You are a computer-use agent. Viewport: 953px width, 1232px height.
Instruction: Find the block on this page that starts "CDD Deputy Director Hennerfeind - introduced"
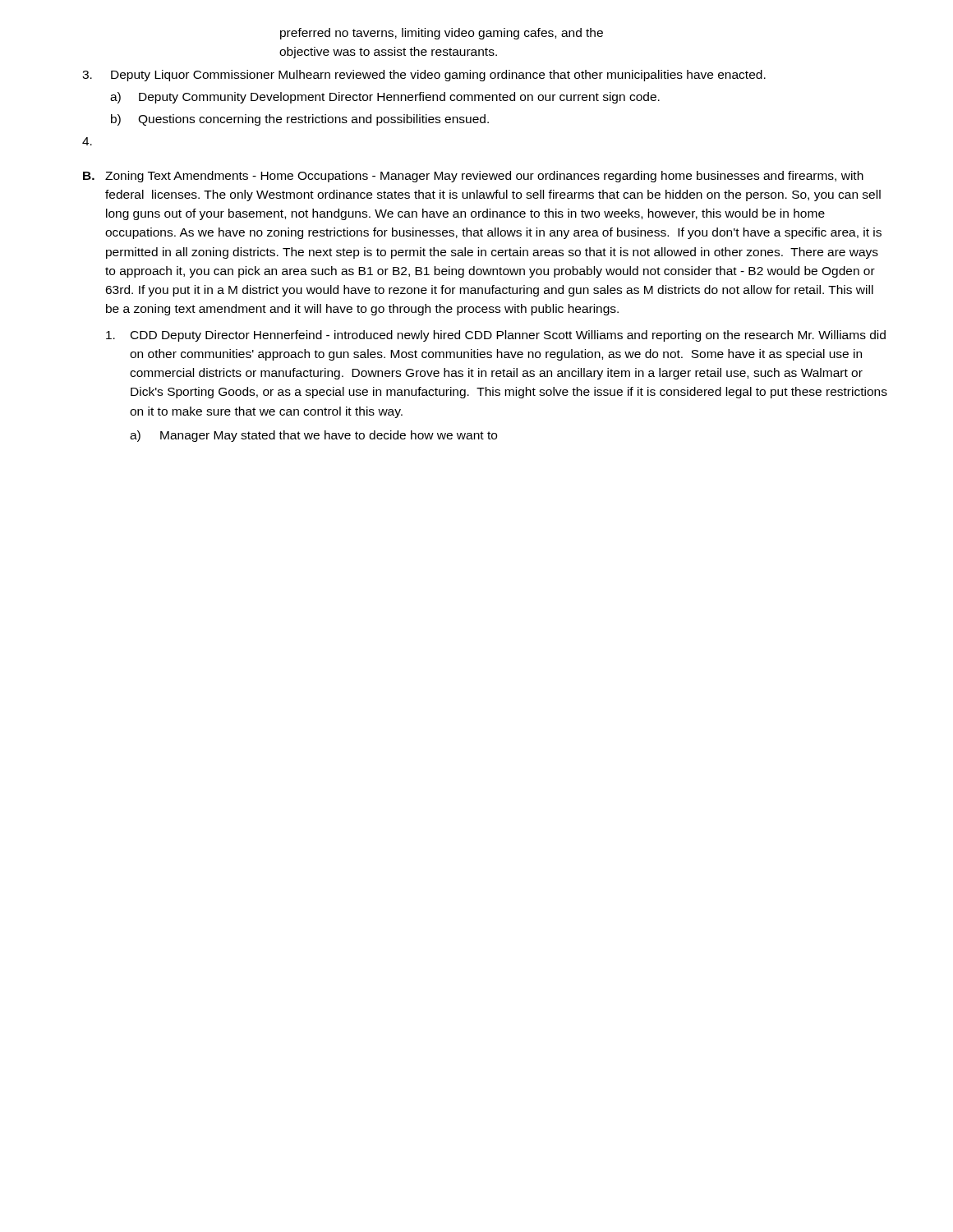(496, 385)
